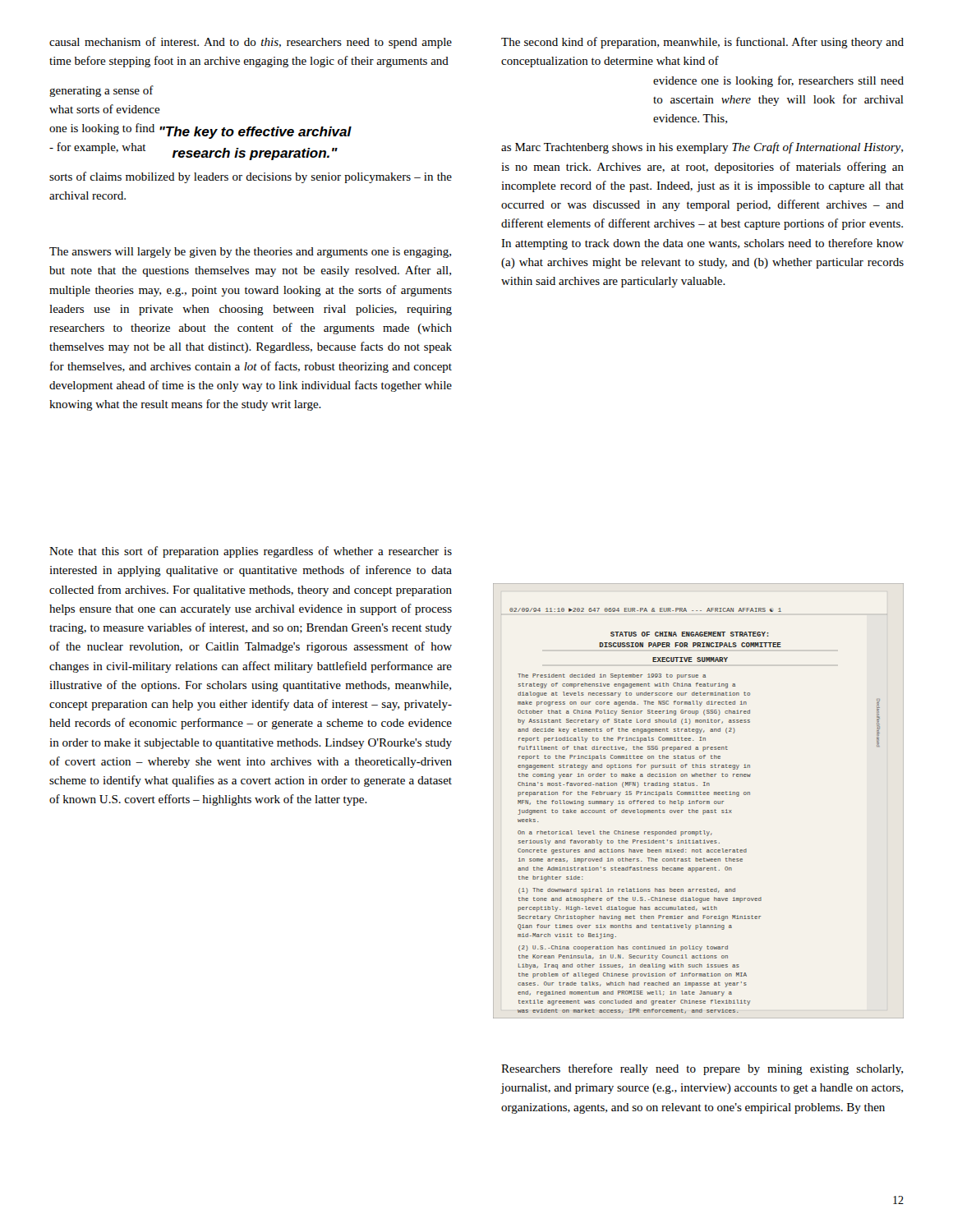Navigate to the passage starting "causal mechanism of interest. And to do this,"

(x=251, y=119)
